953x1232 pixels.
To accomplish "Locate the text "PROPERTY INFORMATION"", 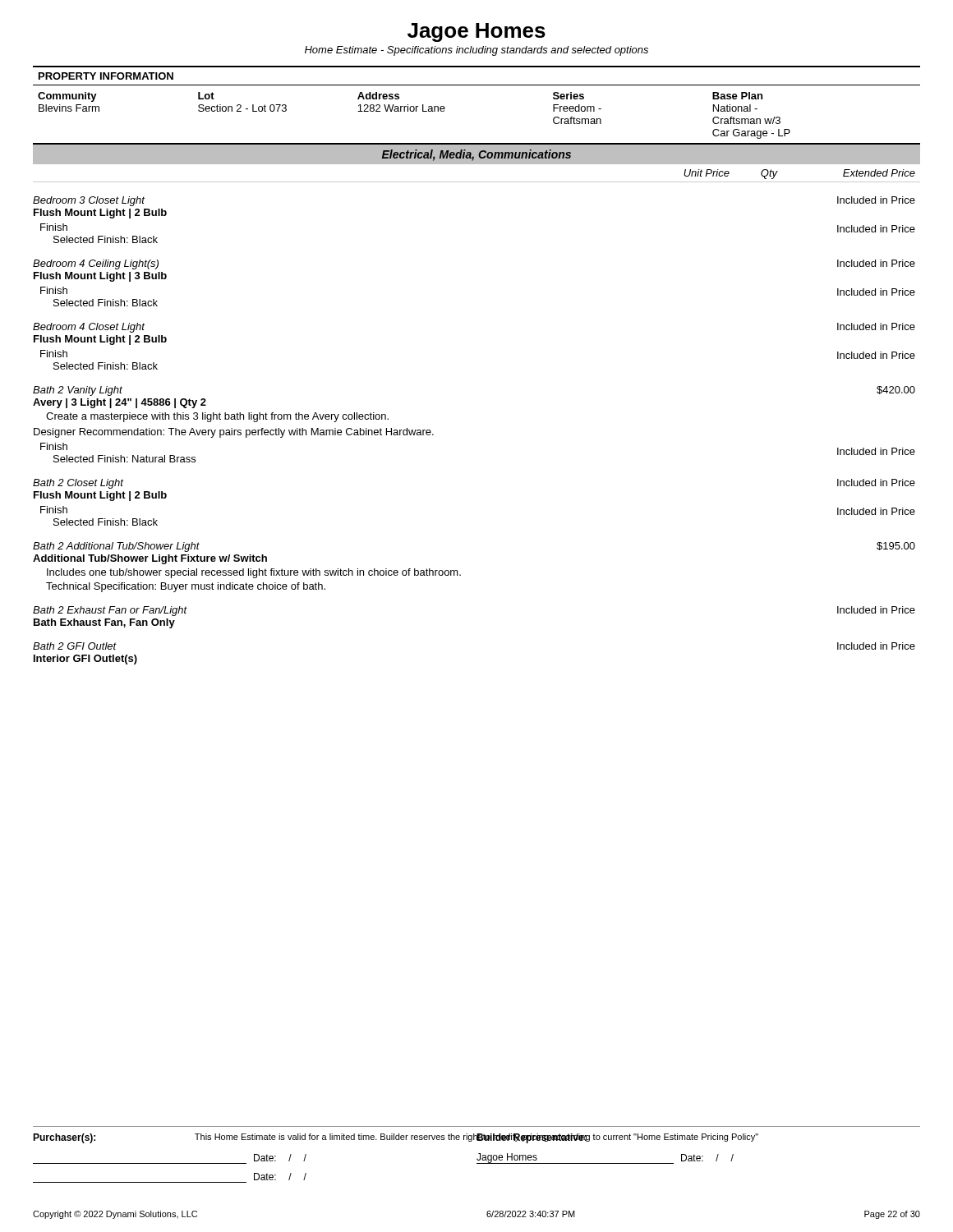I will pos(106,76).
